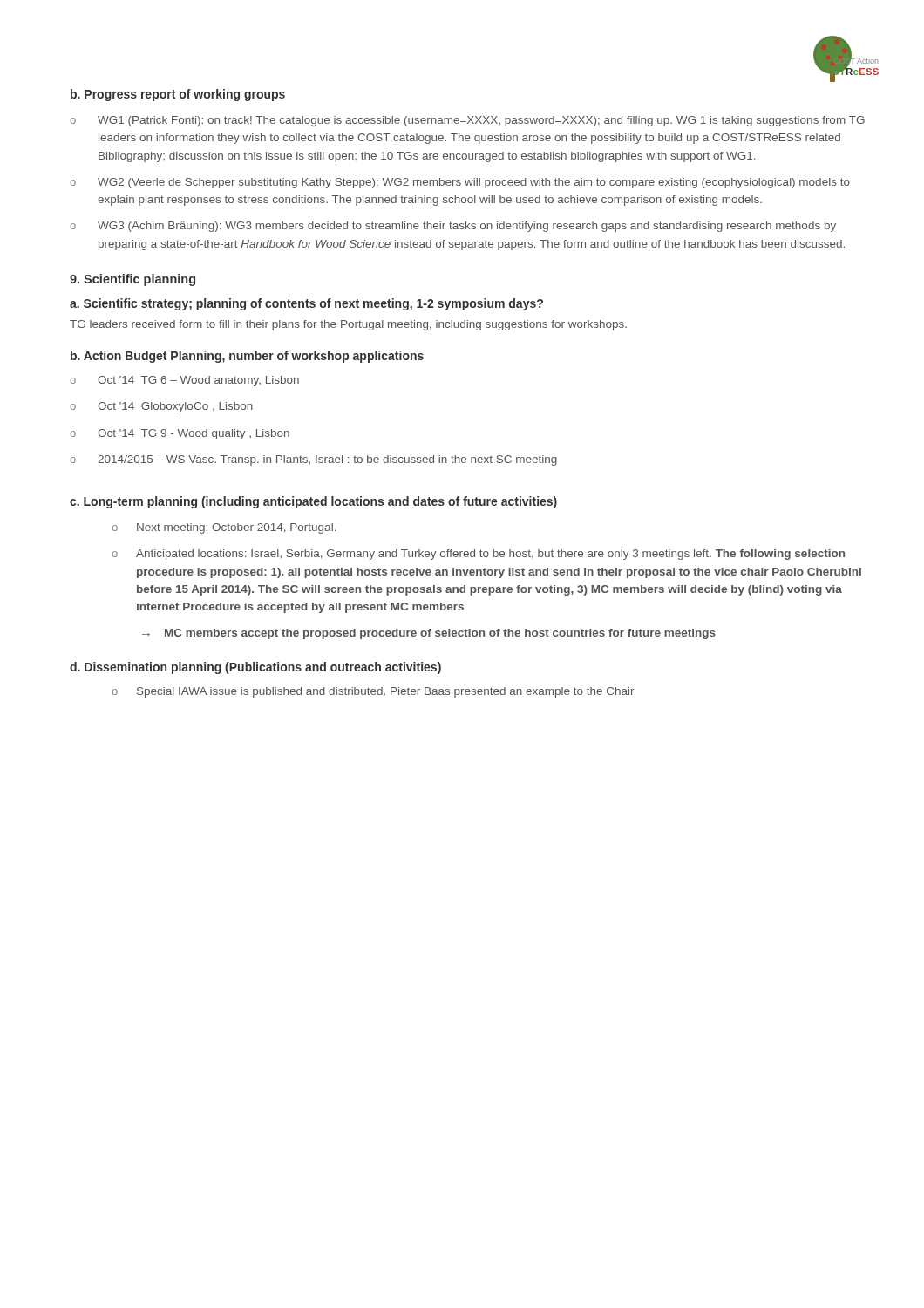This screenshot has width=924, height=1308.
Task: Locate the passage starting "TG leaders received form to fill"
Action: click(349, 324)
